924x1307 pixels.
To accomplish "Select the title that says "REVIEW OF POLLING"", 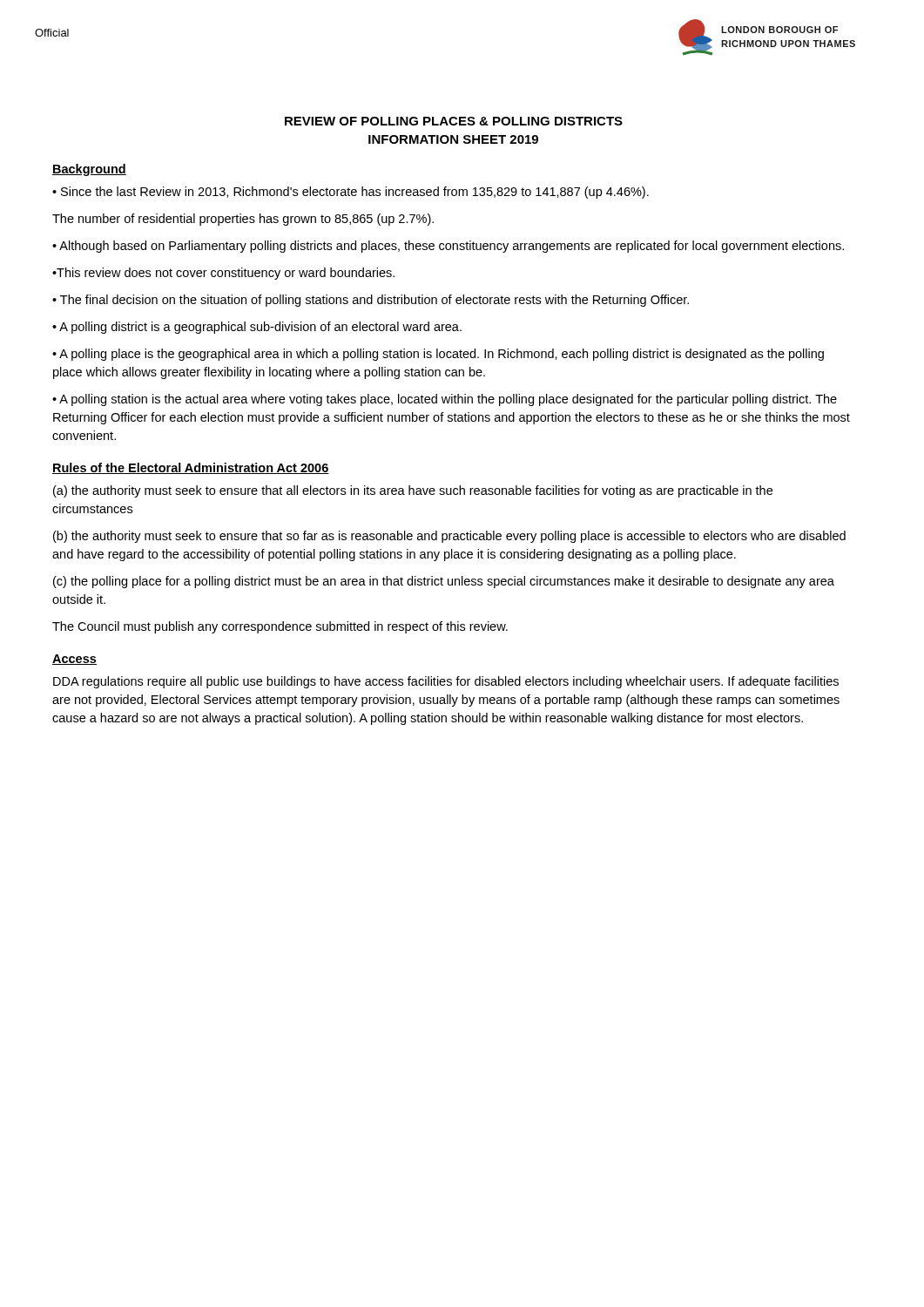I will [x=453, y=121].
